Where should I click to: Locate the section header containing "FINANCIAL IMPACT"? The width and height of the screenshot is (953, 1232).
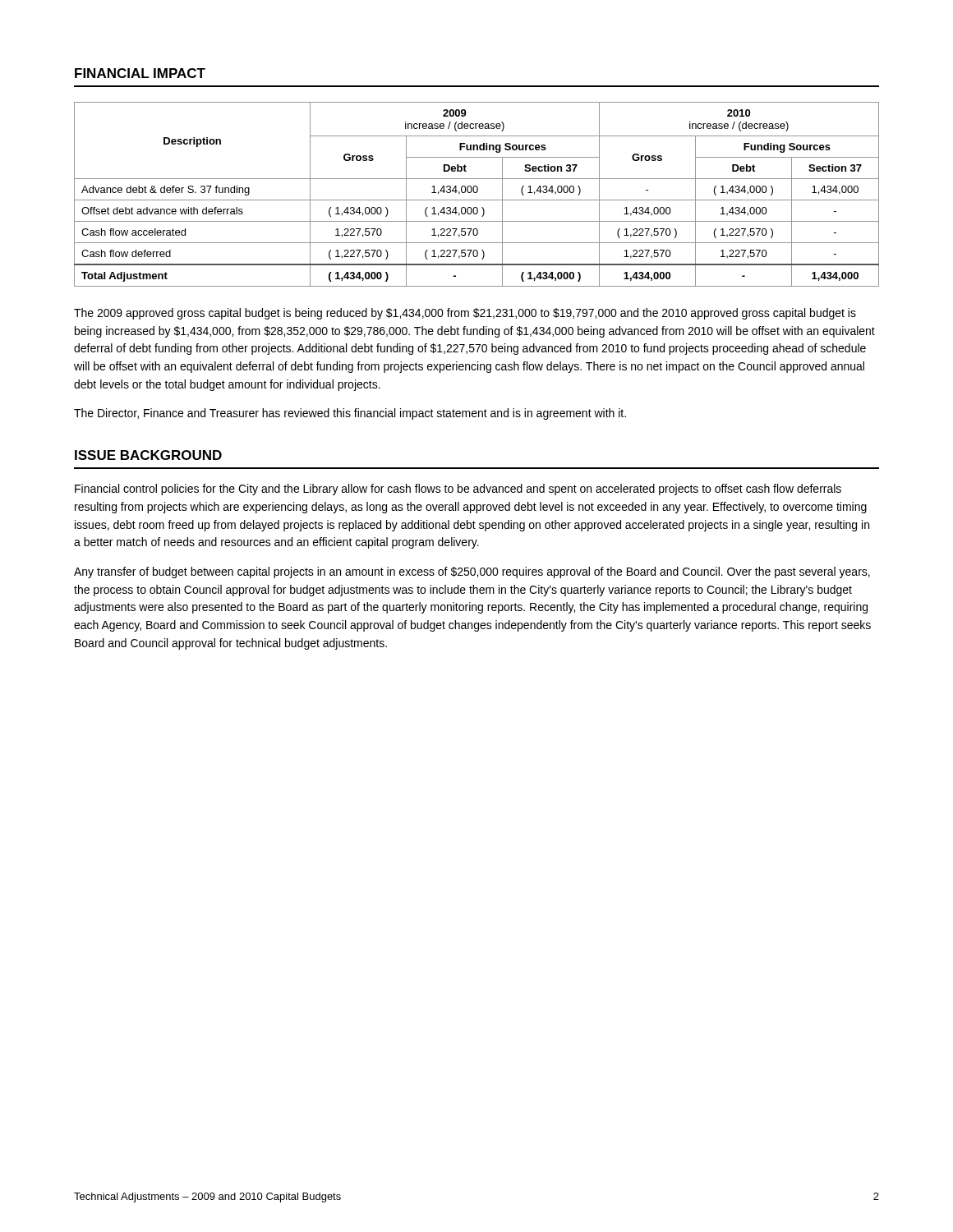coord(476,76)
